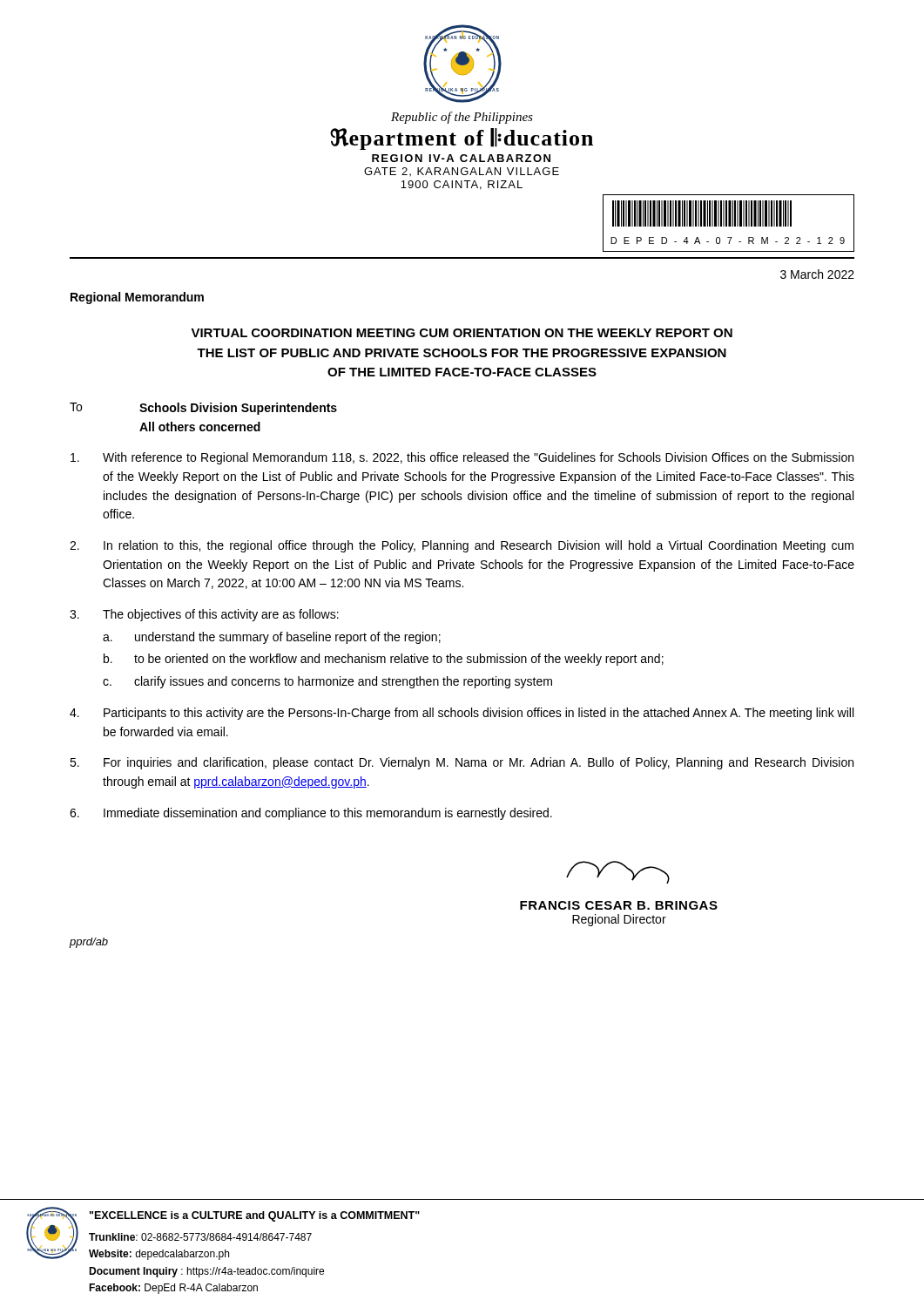Select the passage starting "With reference to"
The height and width of the screenshot is (1307, 924).
(x=462, y=487)
